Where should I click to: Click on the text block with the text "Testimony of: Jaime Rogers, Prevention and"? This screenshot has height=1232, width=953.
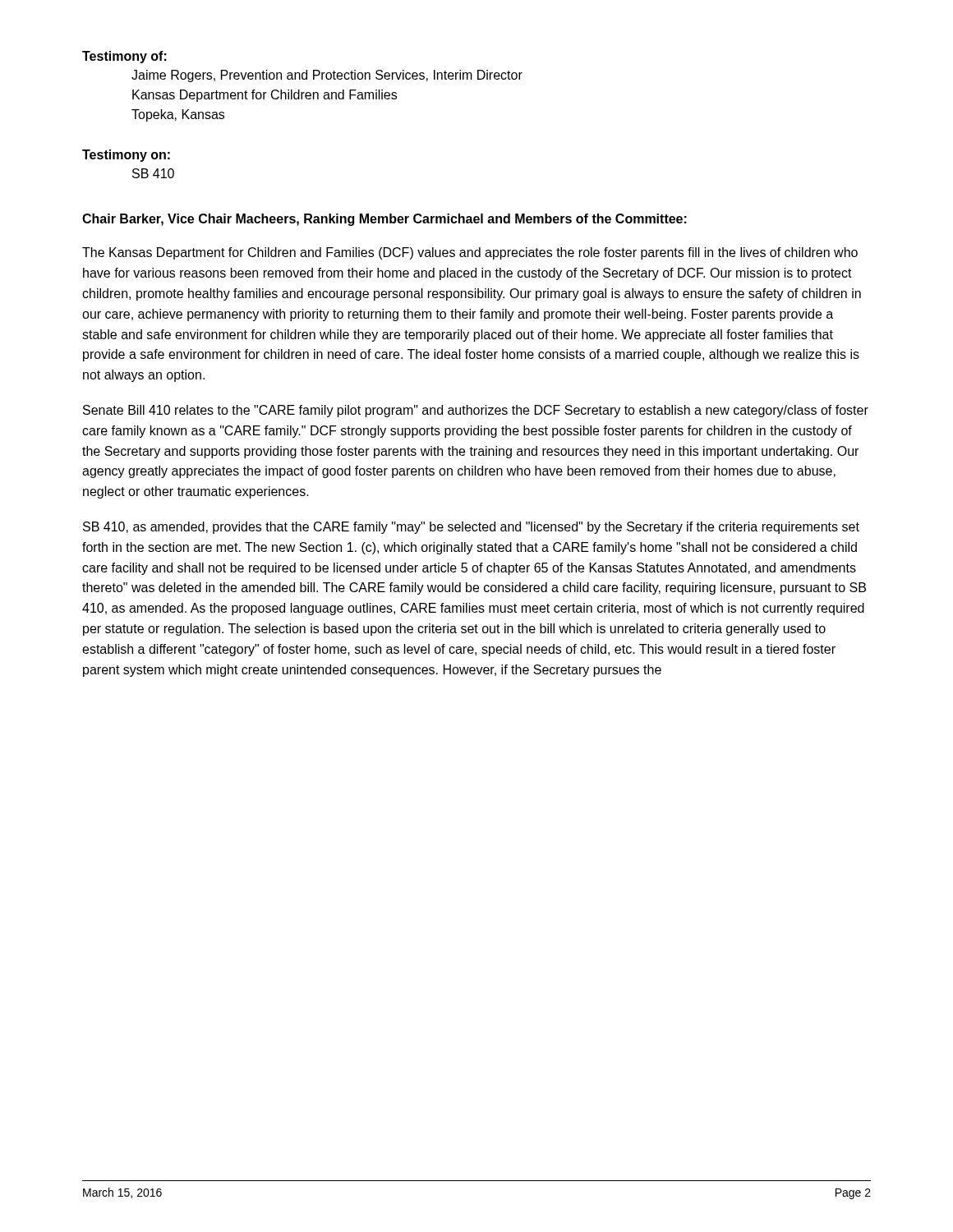click(x=476, y=87)
